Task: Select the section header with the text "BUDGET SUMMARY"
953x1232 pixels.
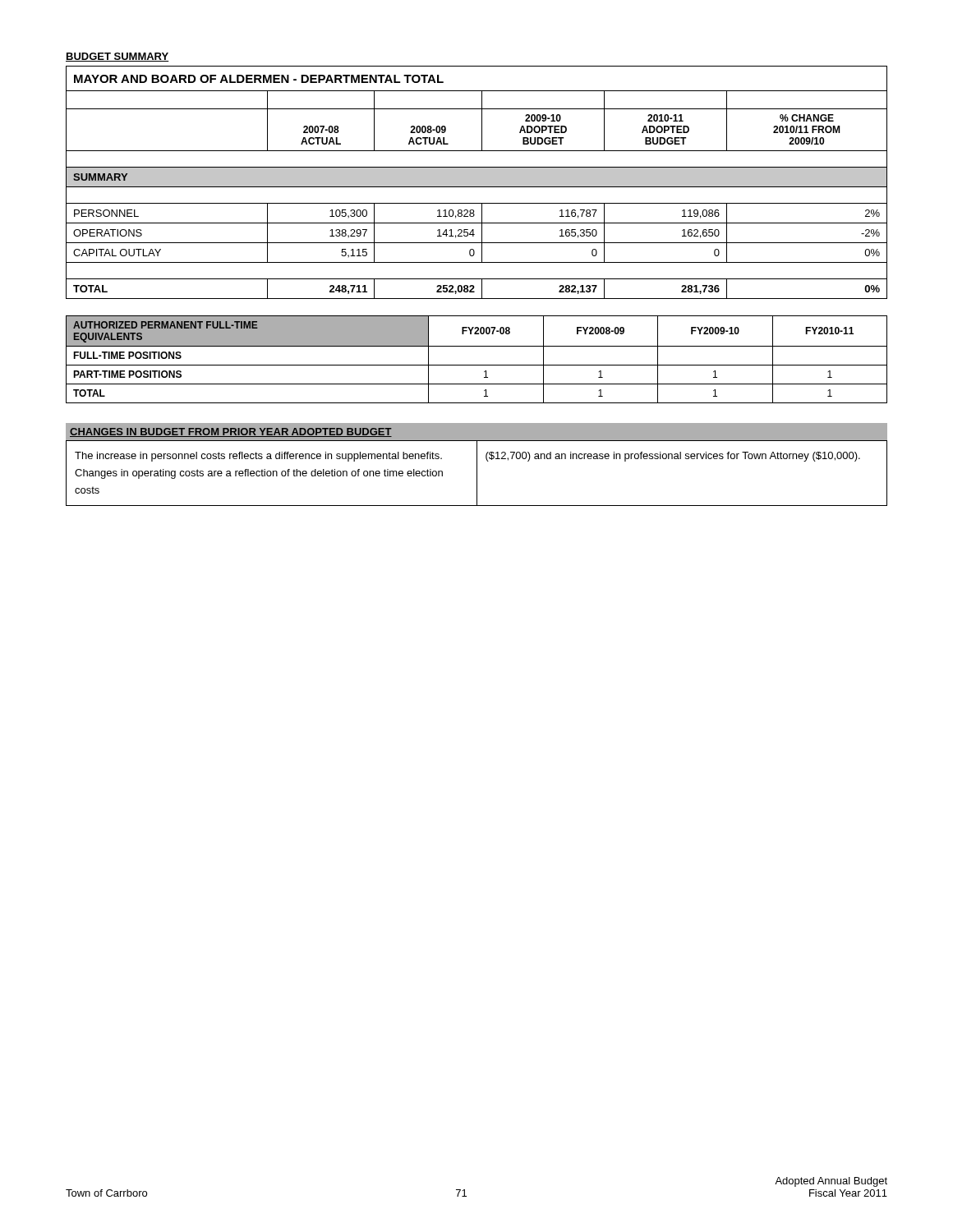Action: (117, 56)
